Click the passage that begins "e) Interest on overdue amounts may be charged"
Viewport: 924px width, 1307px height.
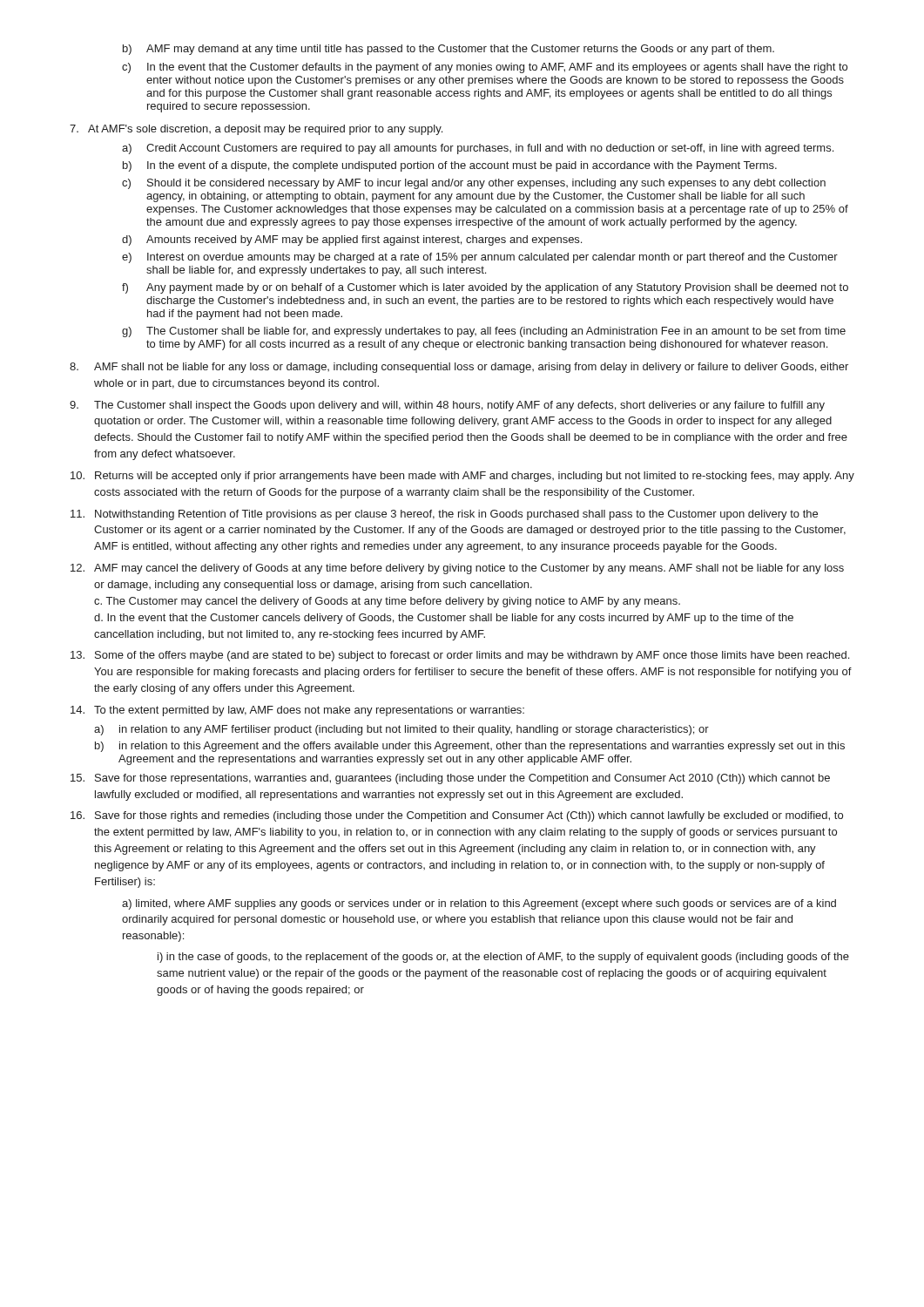[x=488, y=263]
